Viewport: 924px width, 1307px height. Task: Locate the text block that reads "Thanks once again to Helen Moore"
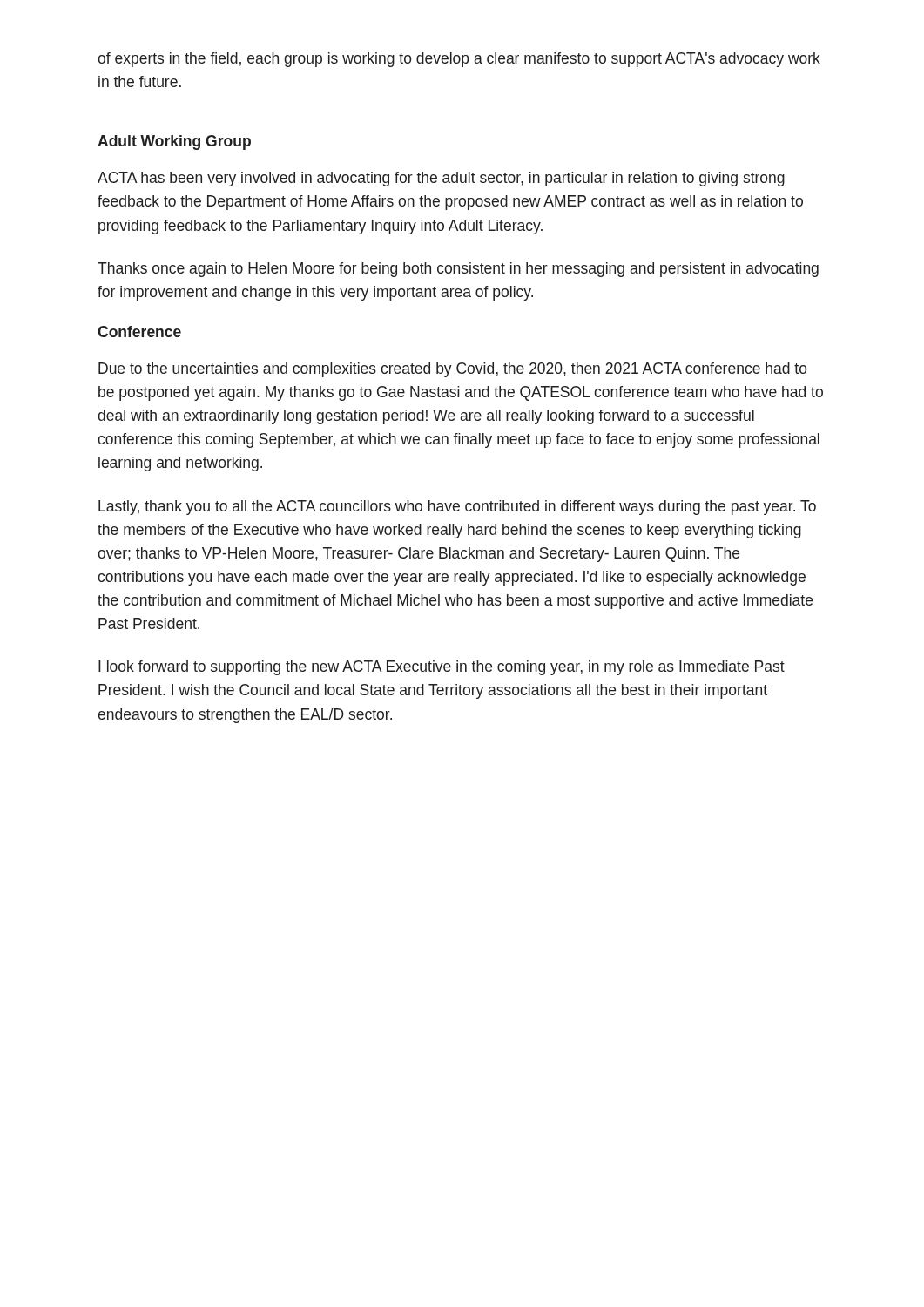pyautogui.click(x=458, y=280)
